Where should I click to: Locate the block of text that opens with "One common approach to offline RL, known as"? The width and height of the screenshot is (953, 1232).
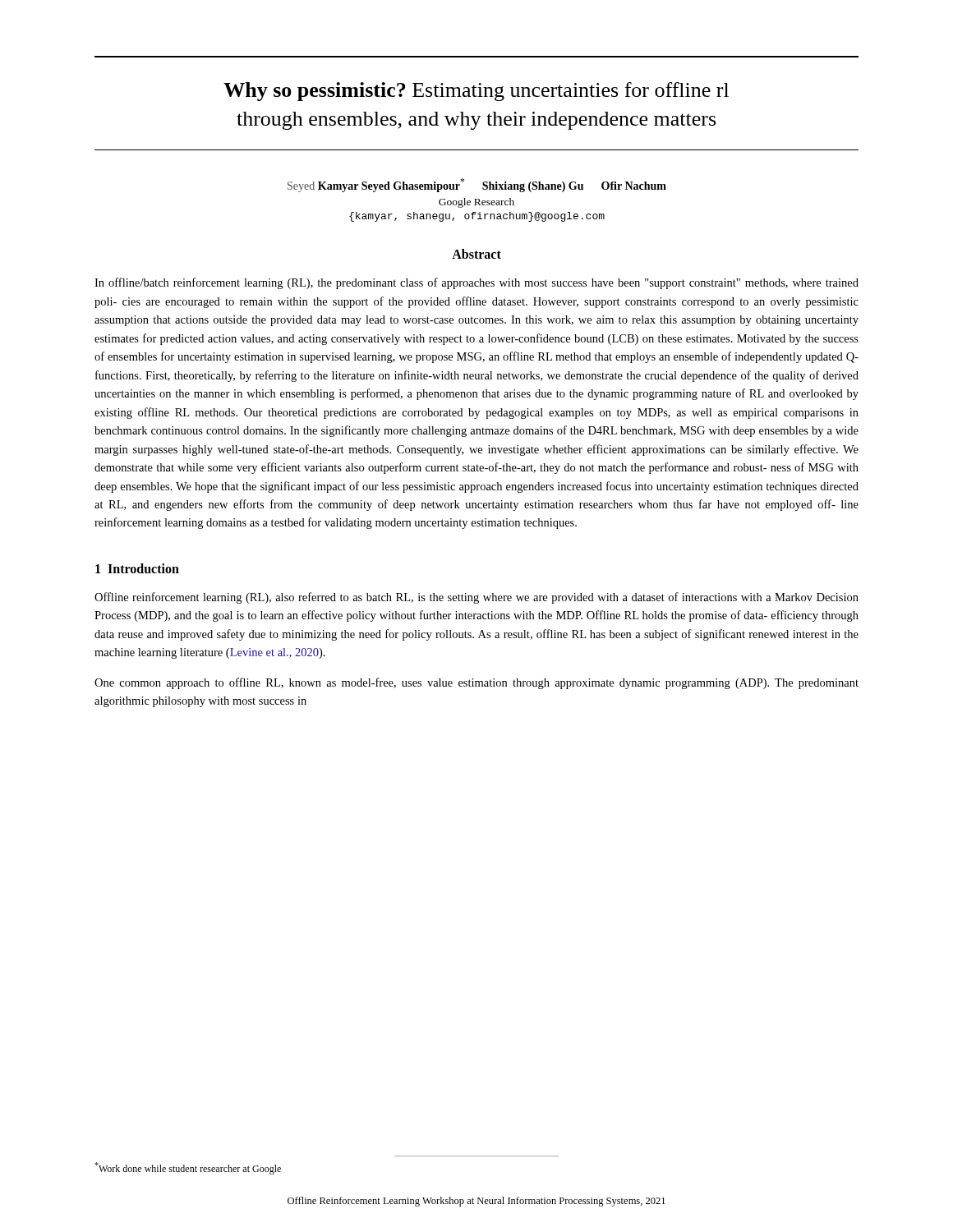click(476, 692)
